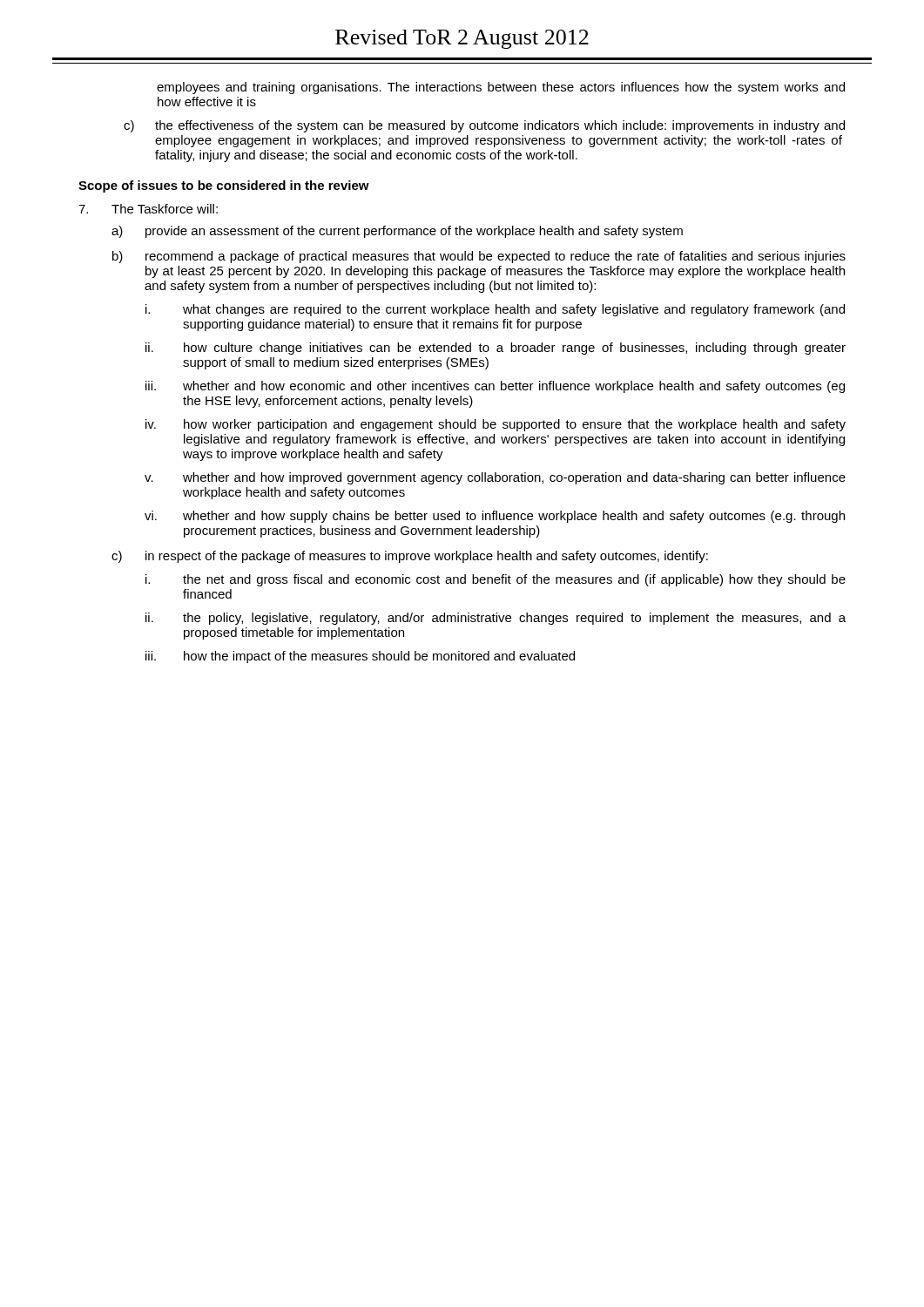
Task: Select the passage starting "ii. how culture change initiatives can be extended"
Action: (x=495, y=355)
